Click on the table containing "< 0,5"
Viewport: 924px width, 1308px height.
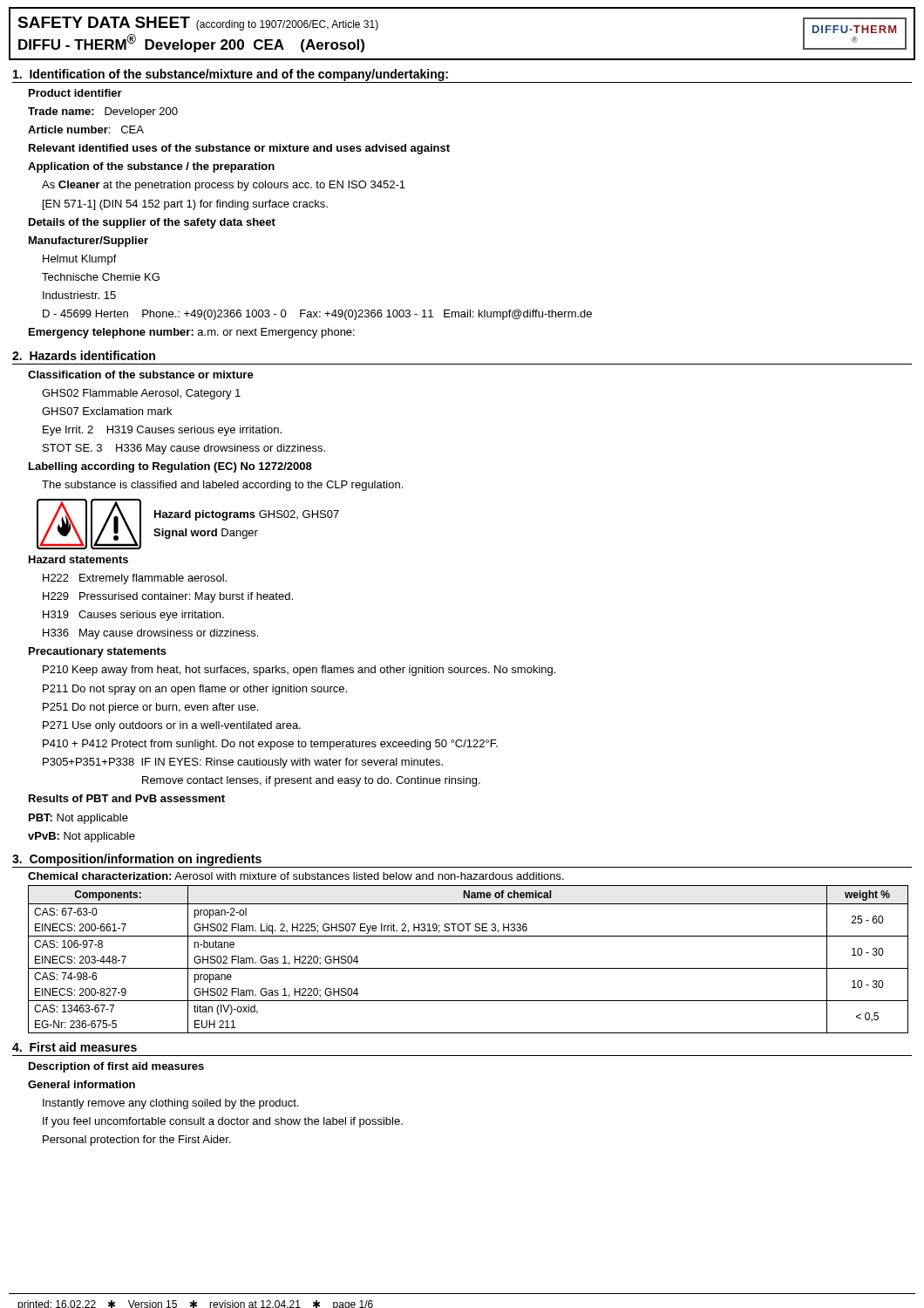[x=468, y=959]
